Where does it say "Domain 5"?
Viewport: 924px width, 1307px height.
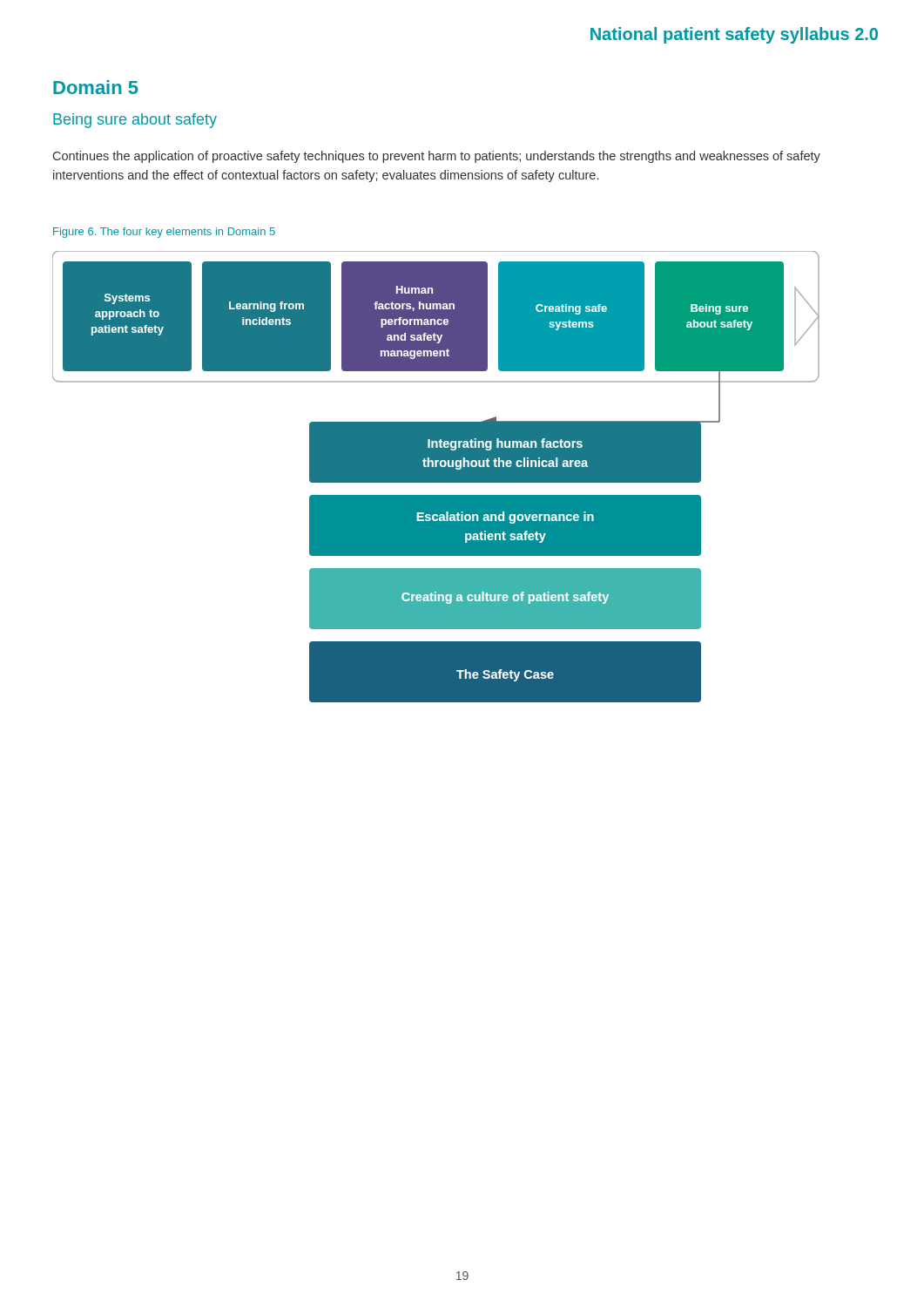coord(95,88)
